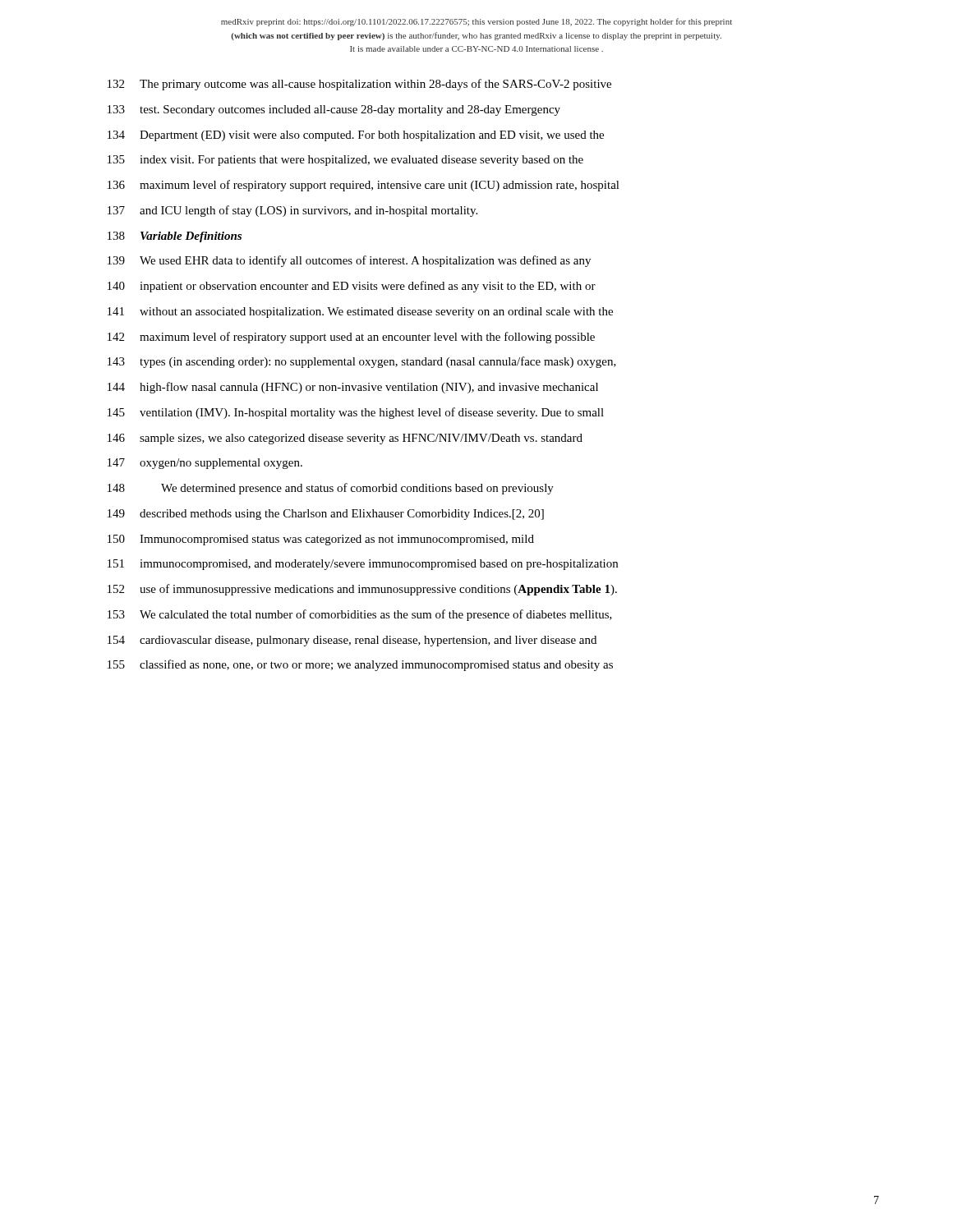The height and width of the screenshot is (1232, 953).
Task: Find the block on this page that starts "153 We calculated"
Action: [351, 614]
